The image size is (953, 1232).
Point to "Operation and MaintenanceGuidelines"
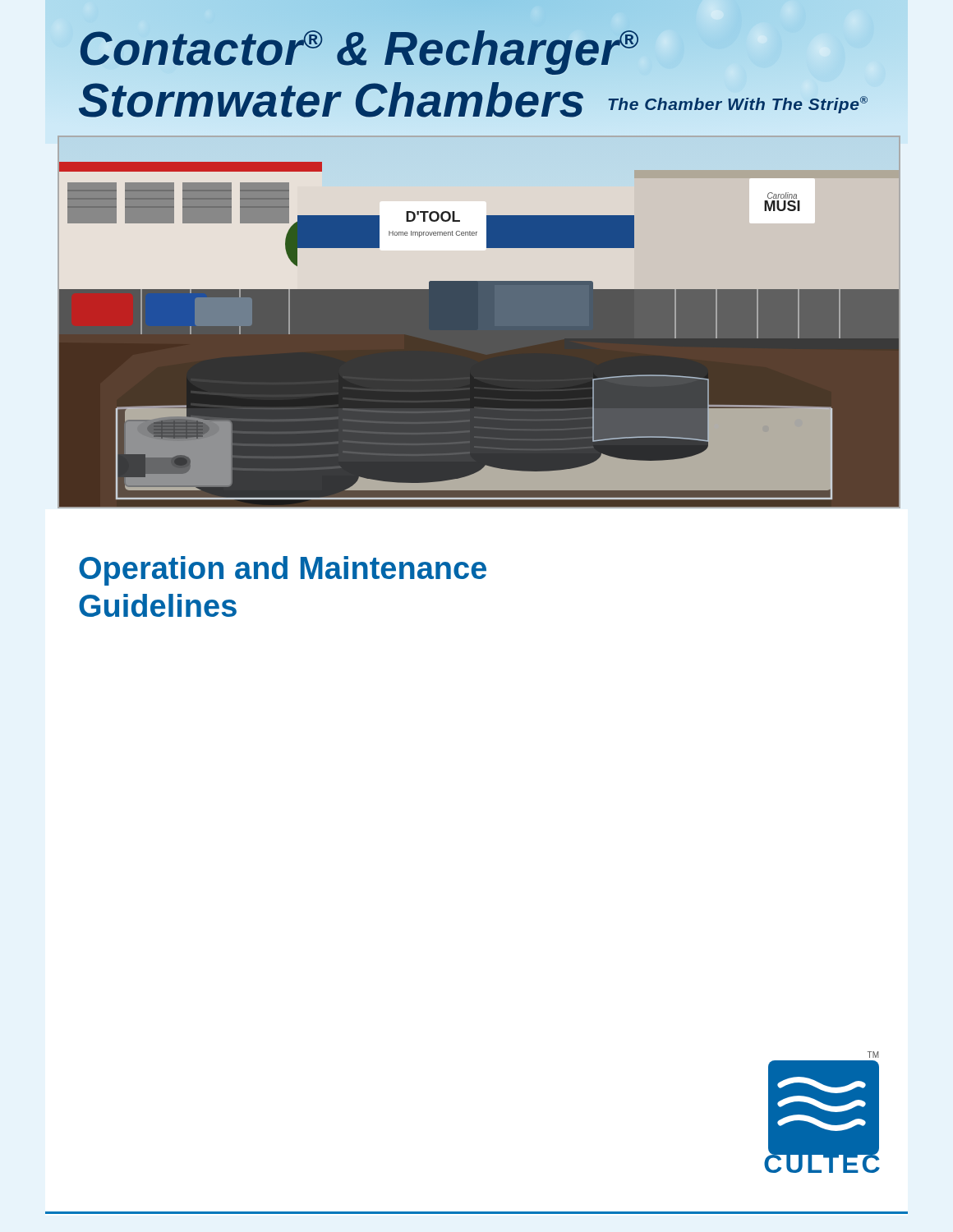coord(283,587)
